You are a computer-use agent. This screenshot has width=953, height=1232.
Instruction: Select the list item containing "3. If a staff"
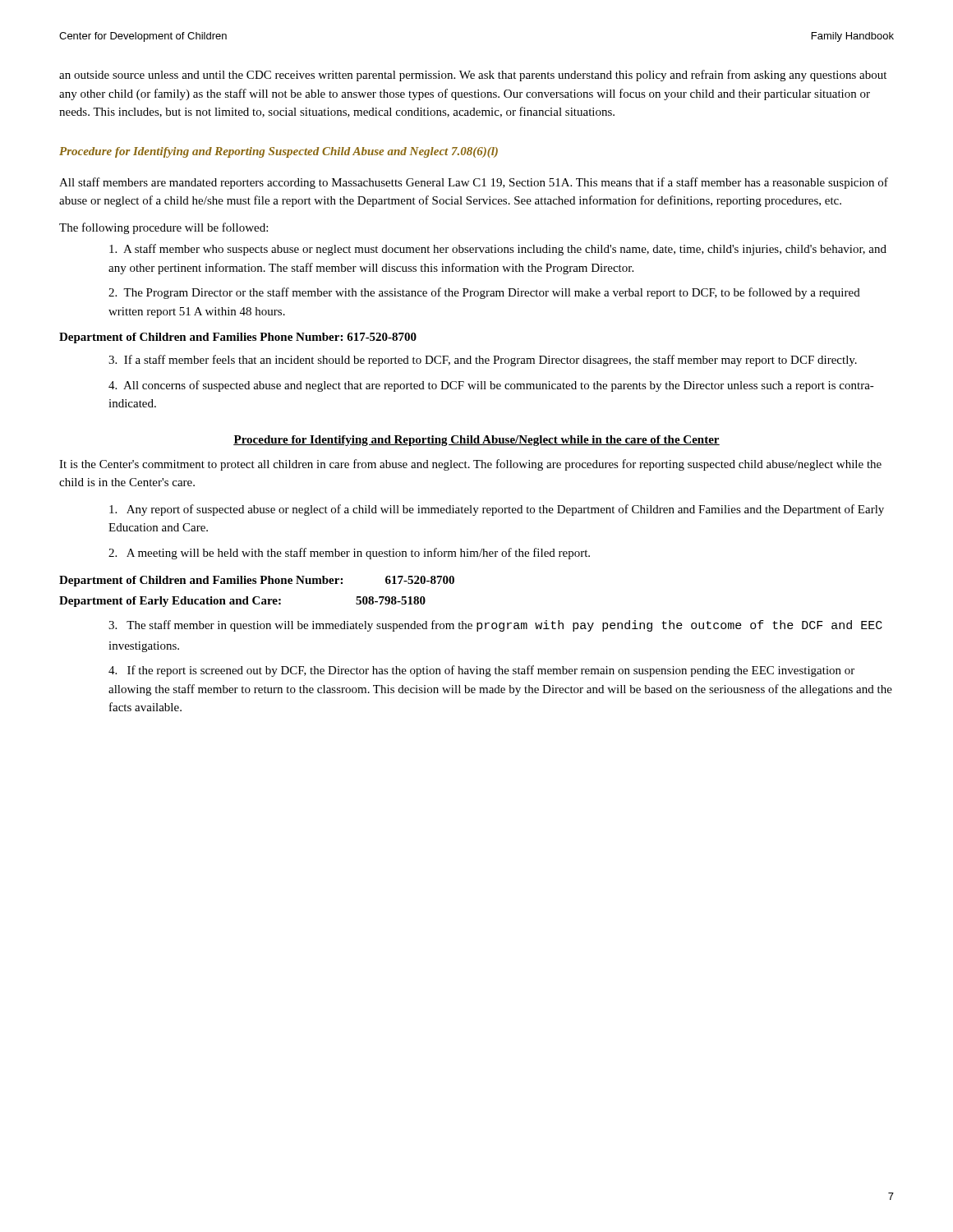(x=483, y=360)
